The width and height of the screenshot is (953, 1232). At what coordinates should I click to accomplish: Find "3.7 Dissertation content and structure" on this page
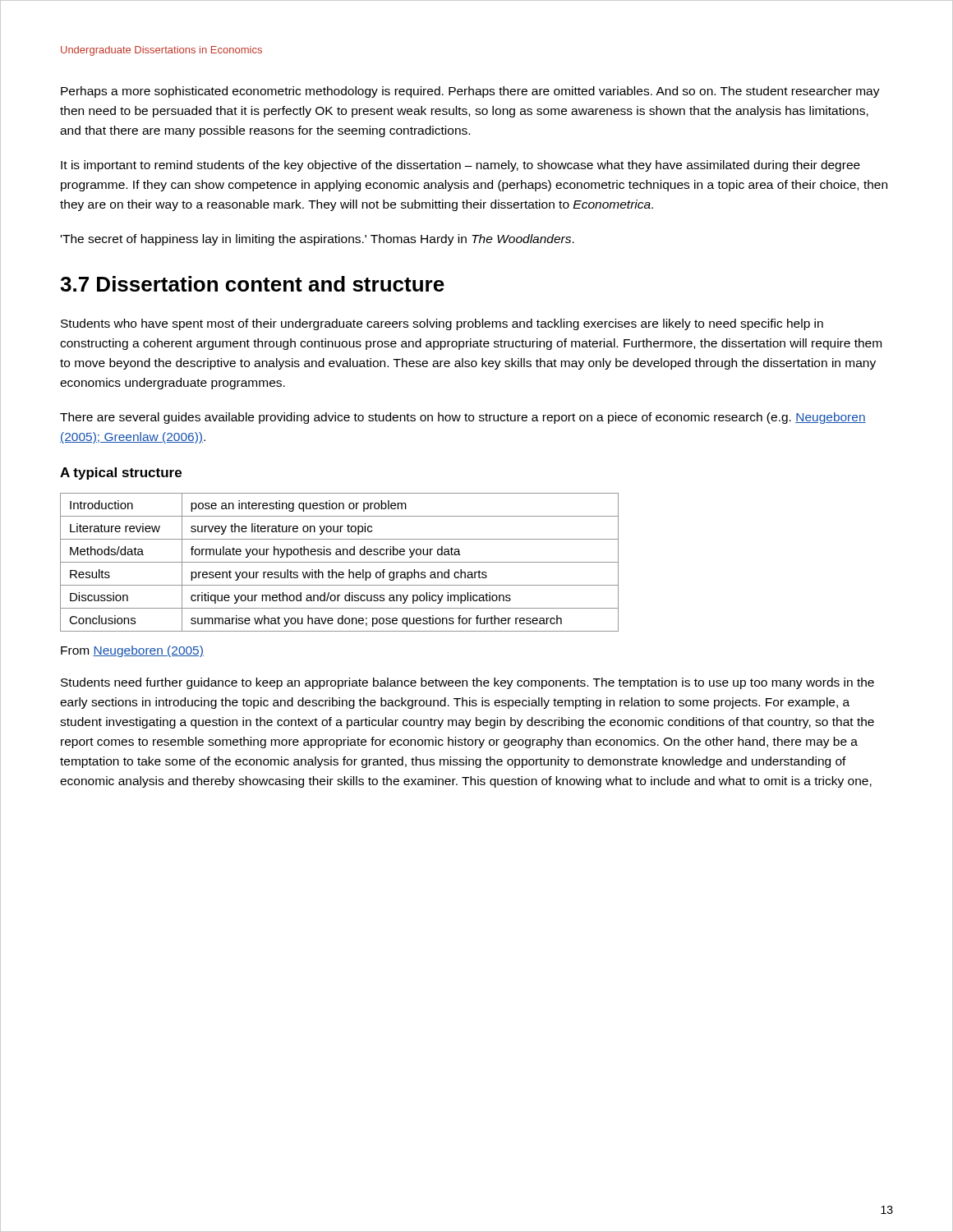coord(252,284)
